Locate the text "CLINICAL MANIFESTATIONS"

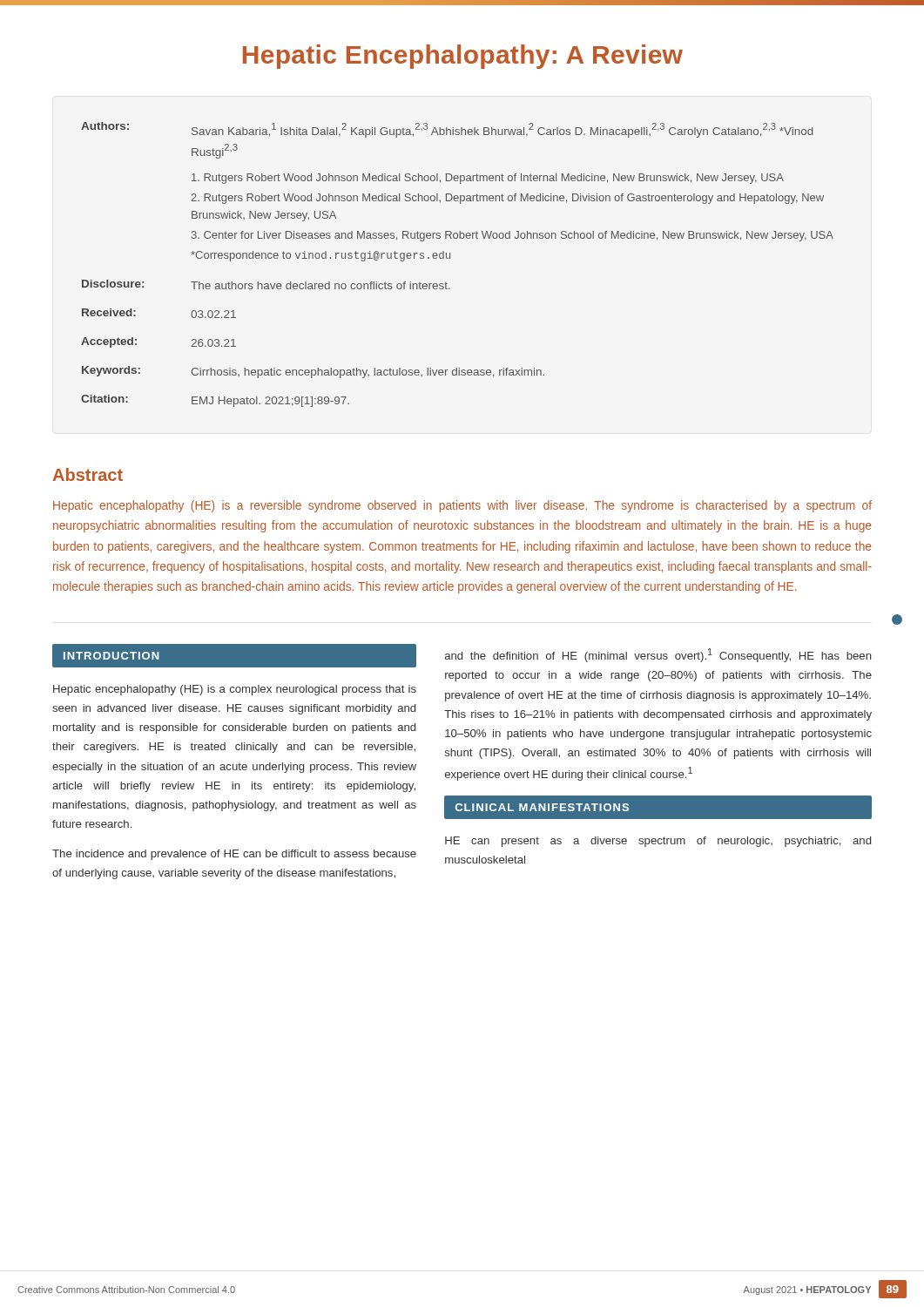(x=542, y=807)
